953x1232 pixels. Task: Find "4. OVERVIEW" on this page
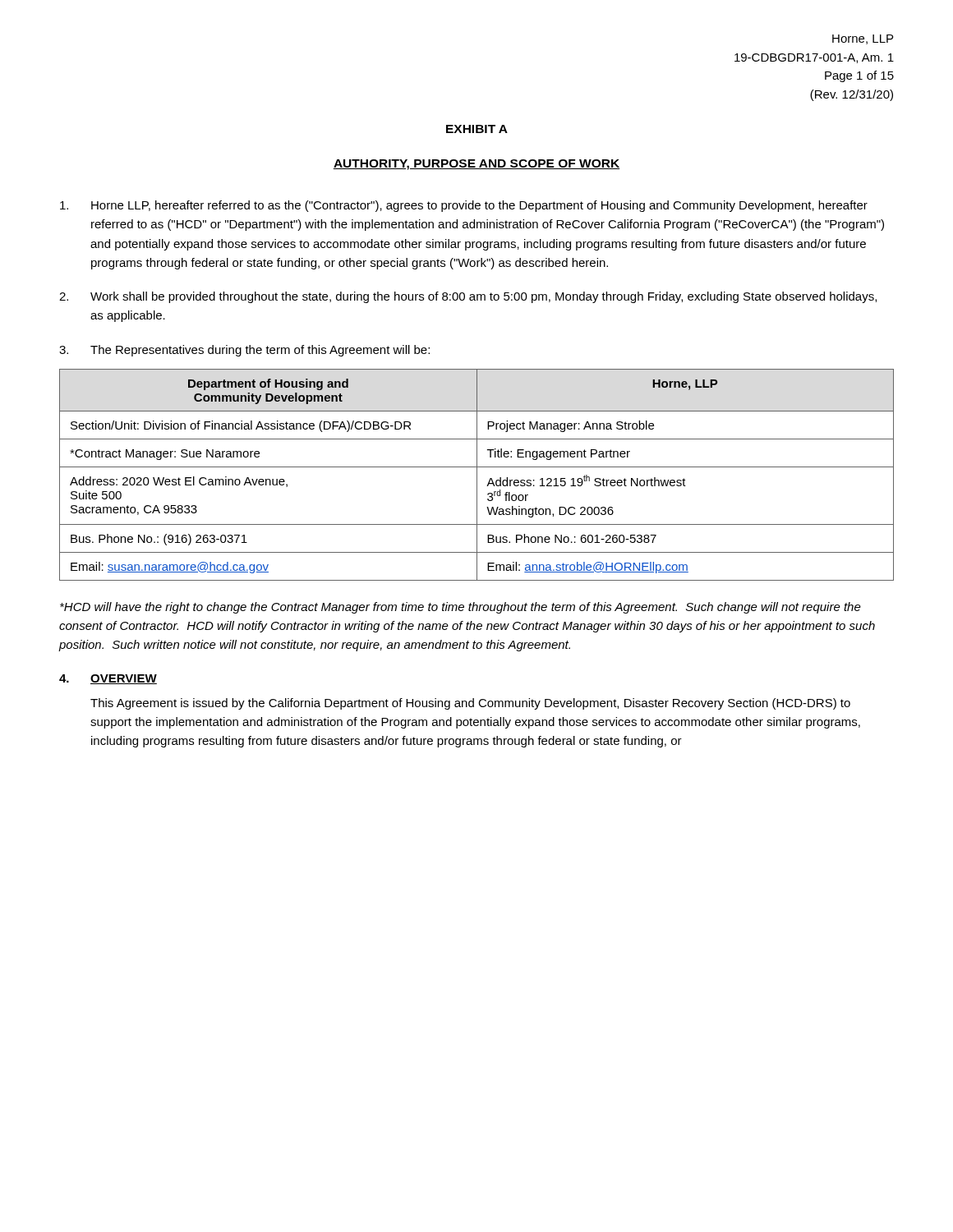[108, 678]
